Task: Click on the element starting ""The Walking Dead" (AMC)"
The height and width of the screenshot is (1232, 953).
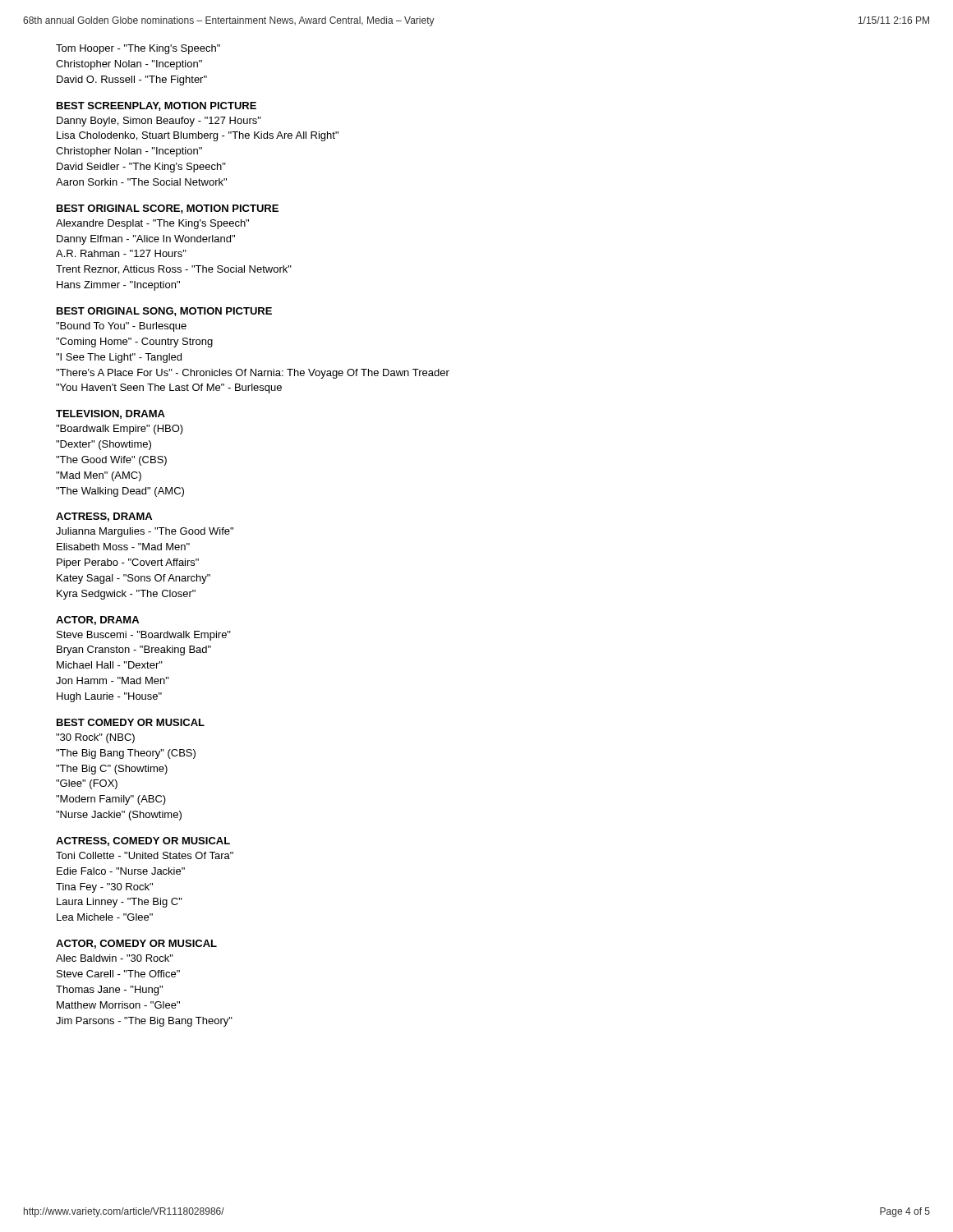Action: click(120, 490)
